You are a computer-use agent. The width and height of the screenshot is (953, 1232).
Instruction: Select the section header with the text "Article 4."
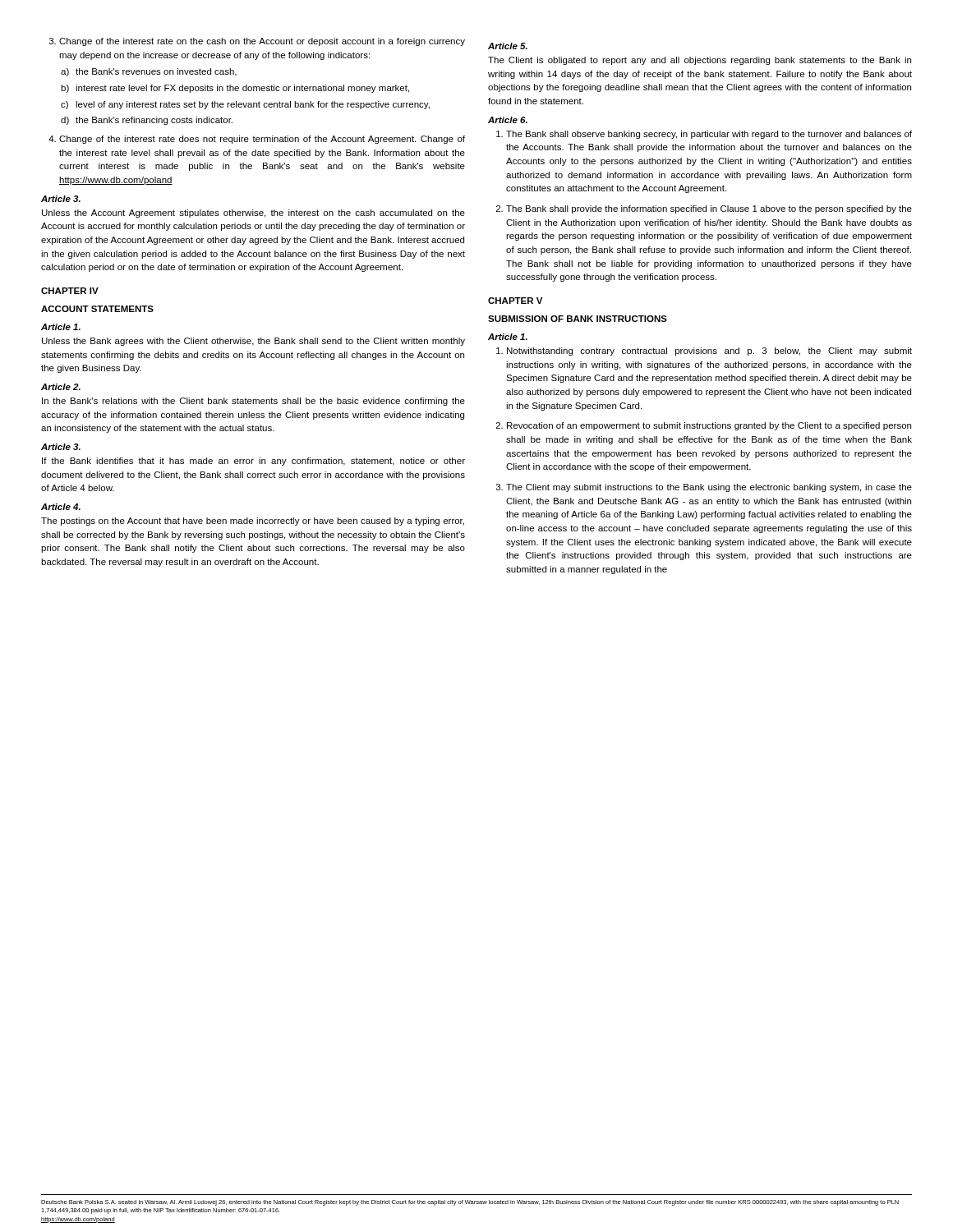tap(61, 507)
